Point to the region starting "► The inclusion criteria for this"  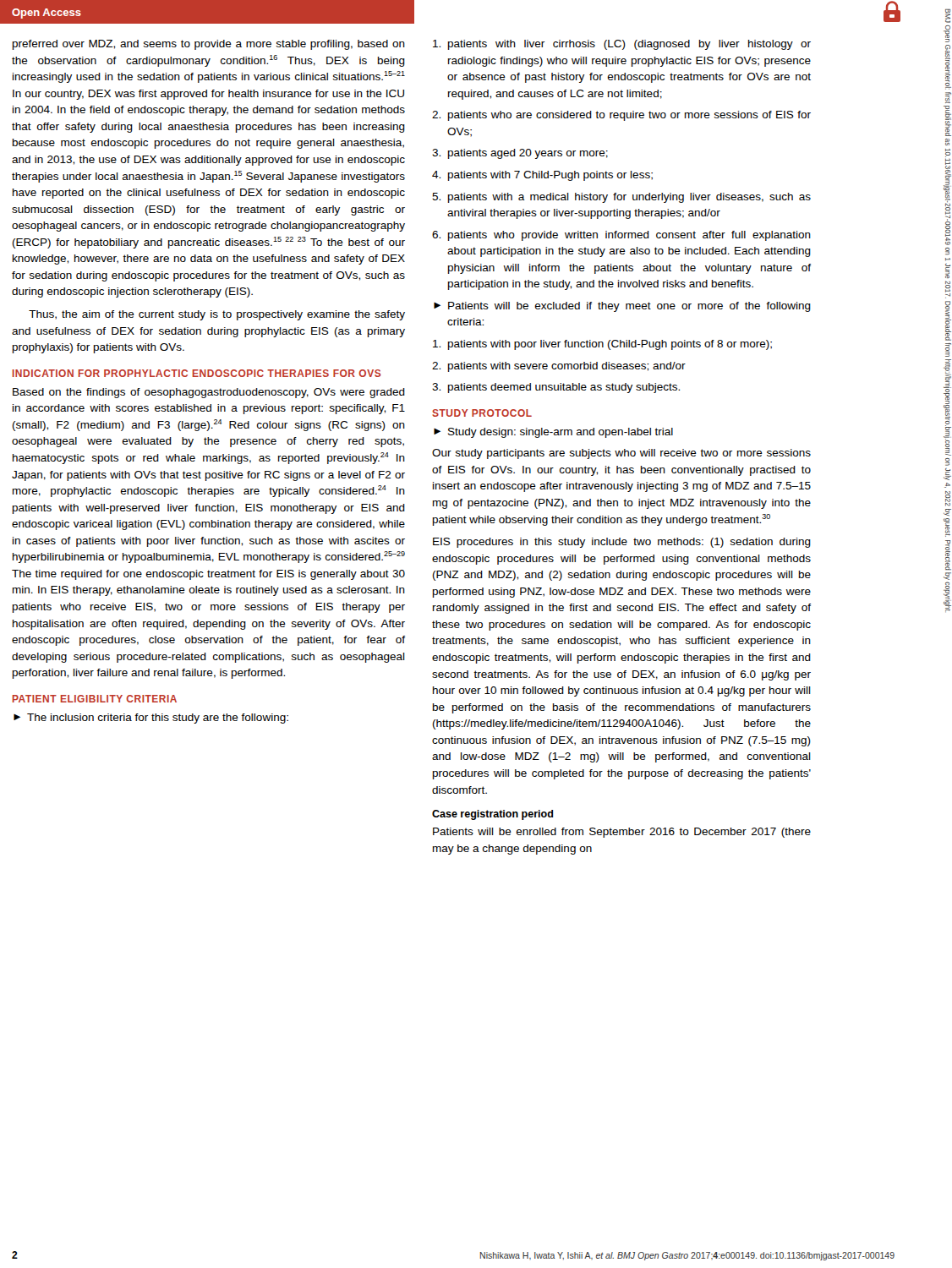click(x=150, y=717)
